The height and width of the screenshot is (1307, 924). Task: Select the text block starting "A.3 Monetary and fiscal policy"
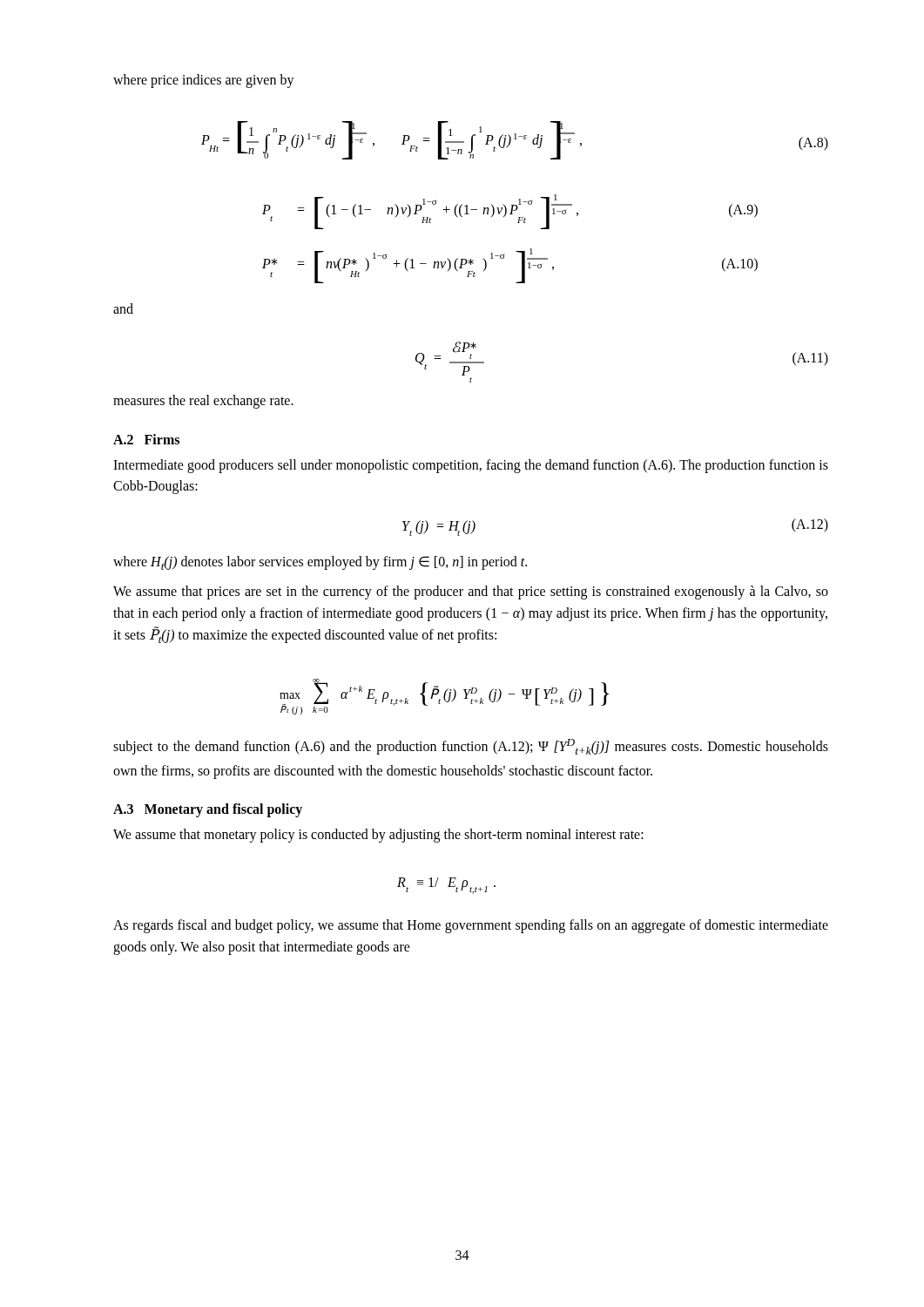coord(208,809)
